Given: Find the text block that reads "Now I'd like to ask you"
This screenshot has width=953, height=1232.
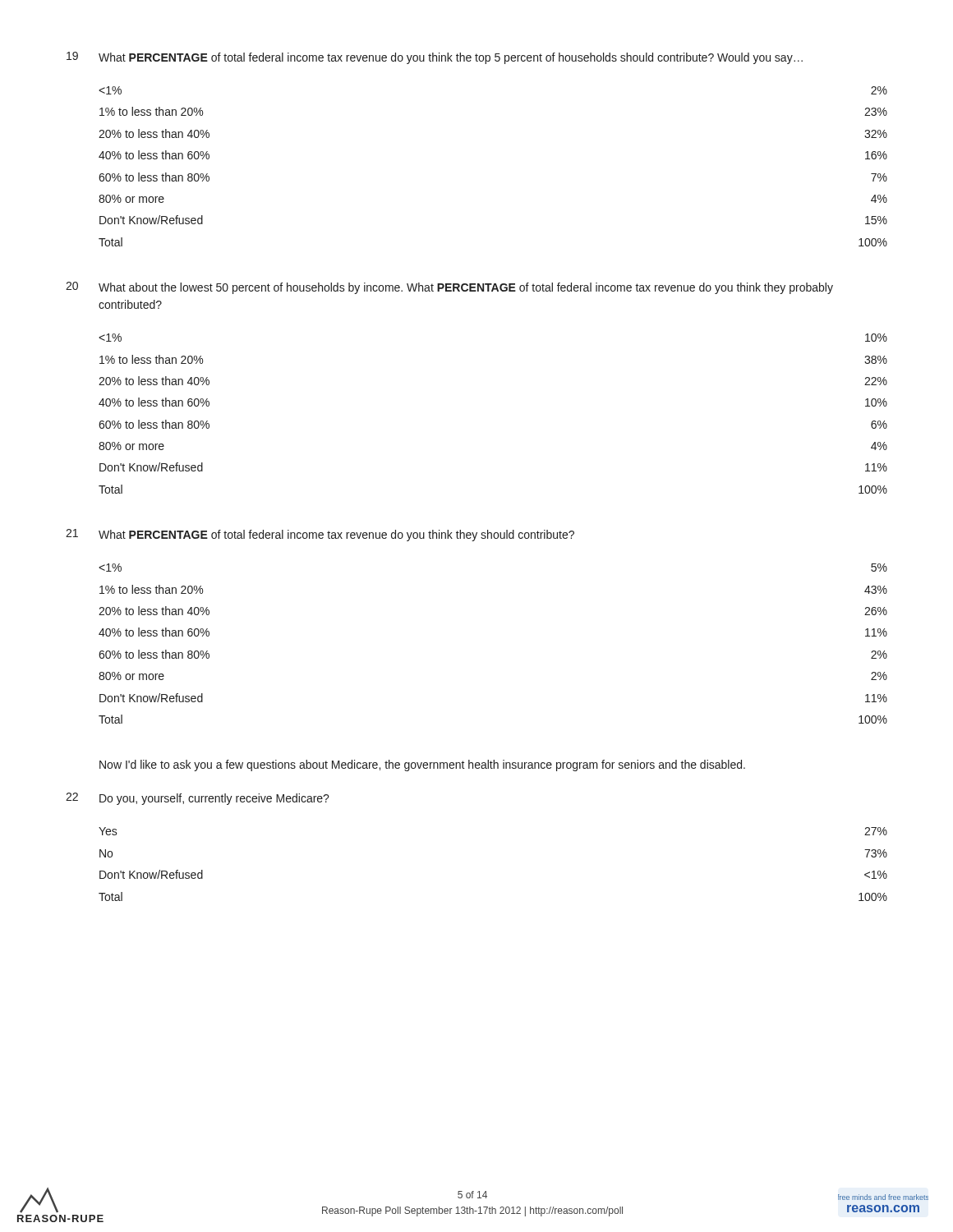Looking at the screenshot, I should coord(422,765).
